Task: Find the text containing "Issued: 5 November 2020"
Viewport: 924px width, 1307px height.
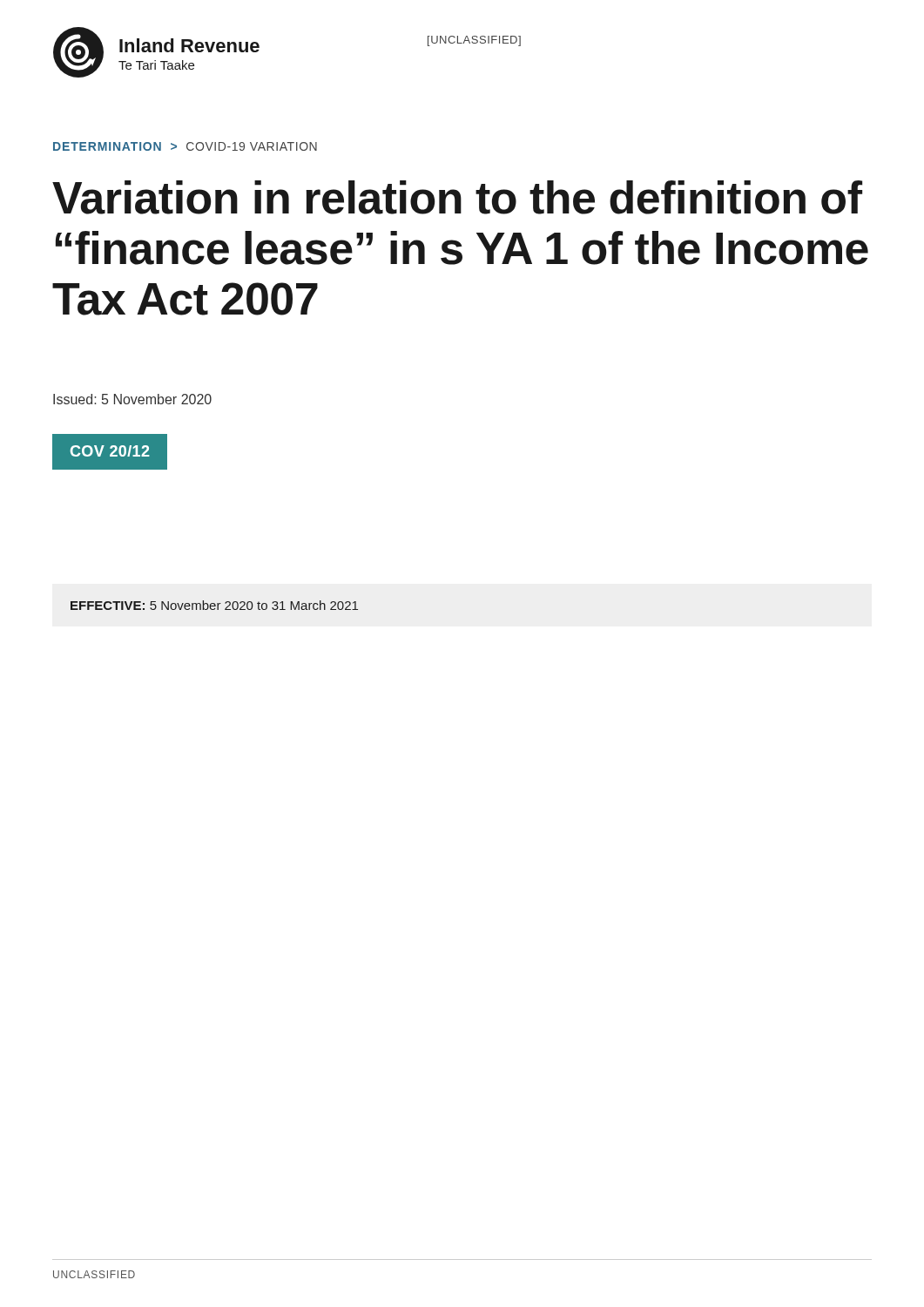Action: [x=132, y=399]
